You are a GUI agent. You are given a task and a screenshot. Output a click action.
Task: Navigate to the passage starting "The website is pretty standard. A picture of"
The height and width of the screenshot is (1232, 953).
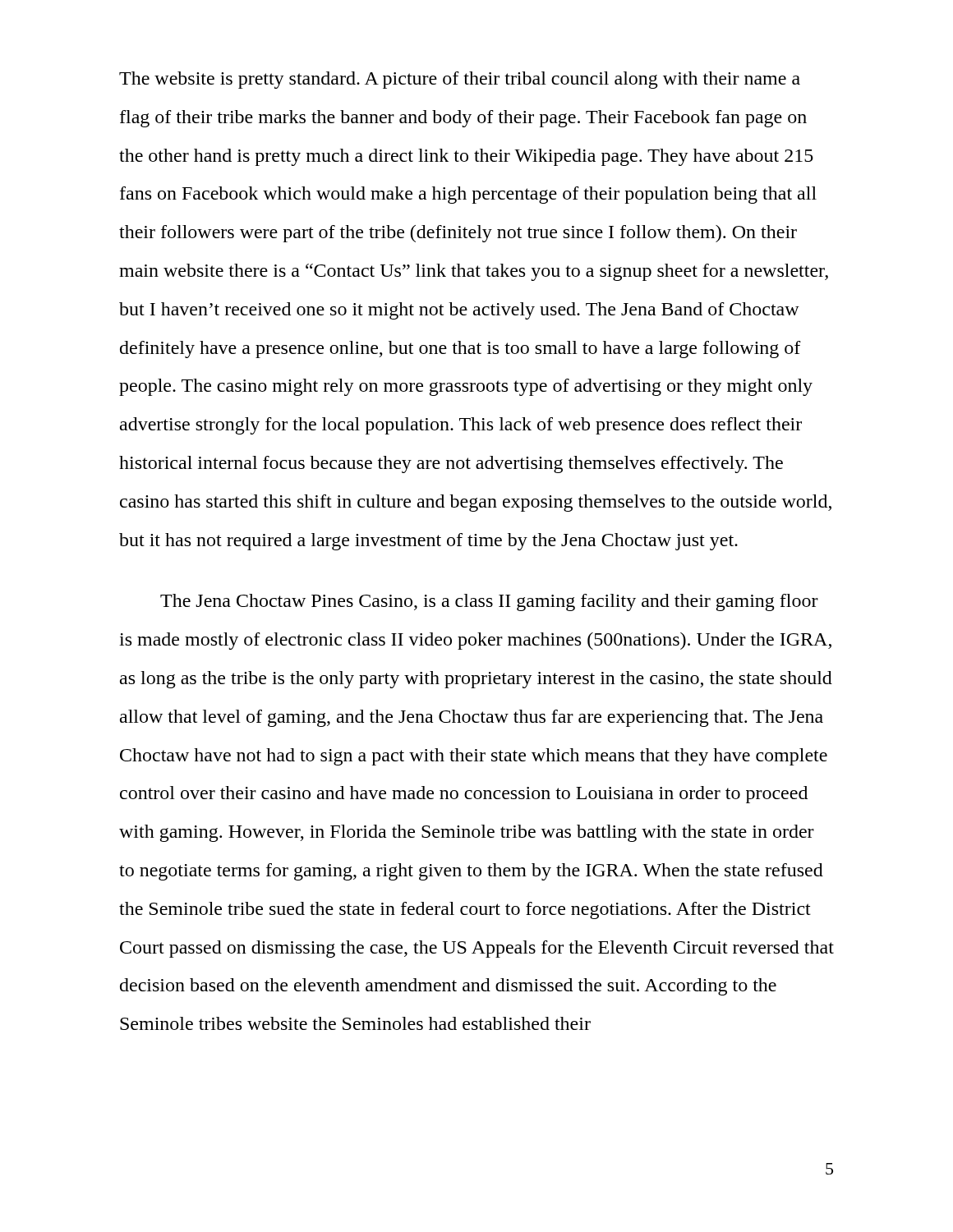[x=476, y=309]
